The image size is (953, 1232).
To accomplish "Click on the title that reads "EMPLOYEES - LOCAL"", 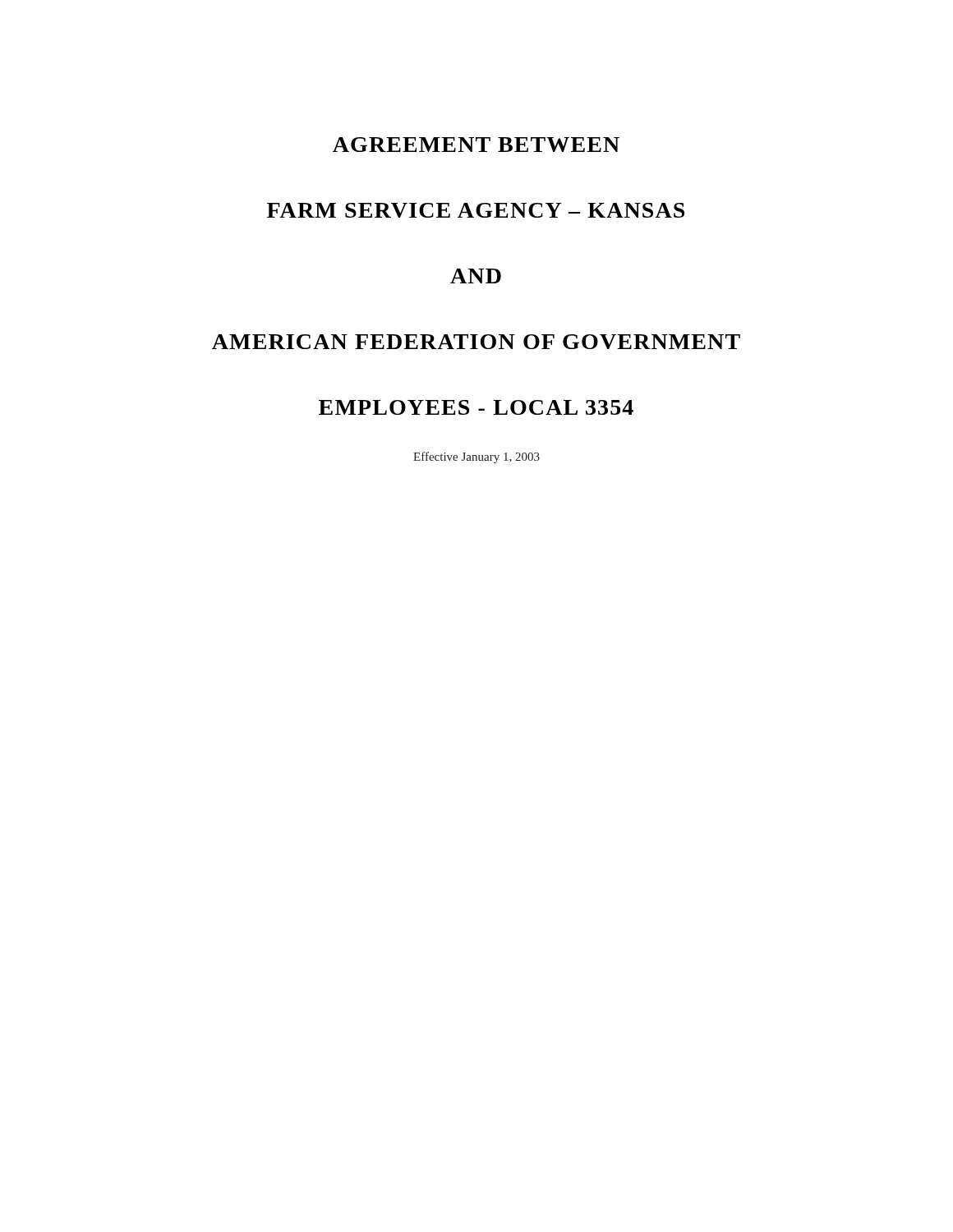I will pyautogui.click(x=476, y=407).
